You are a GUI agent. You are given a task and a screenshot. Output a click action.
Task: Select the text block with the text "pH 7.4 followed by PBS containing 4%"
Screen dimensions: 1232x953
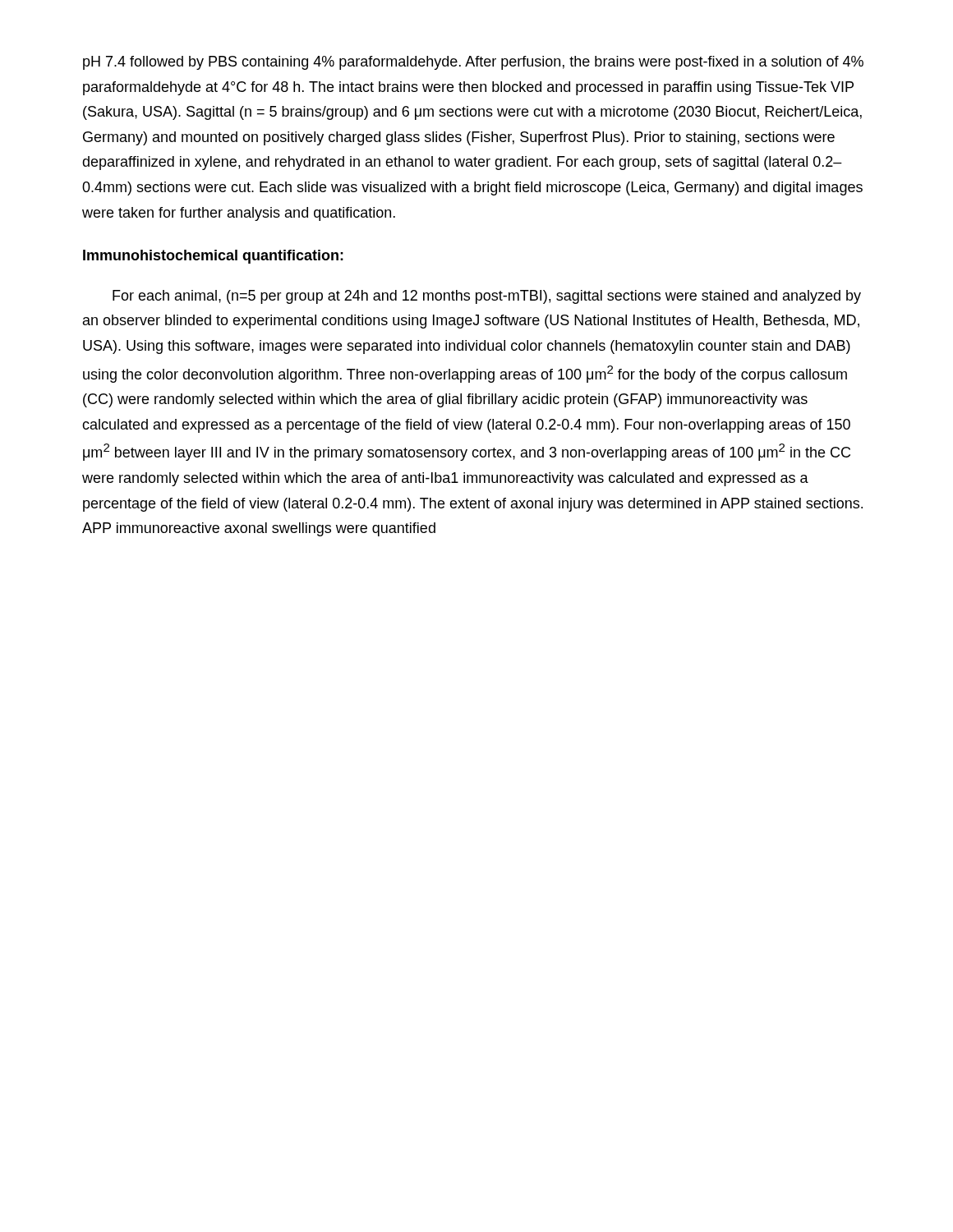[x=476, y=137]
